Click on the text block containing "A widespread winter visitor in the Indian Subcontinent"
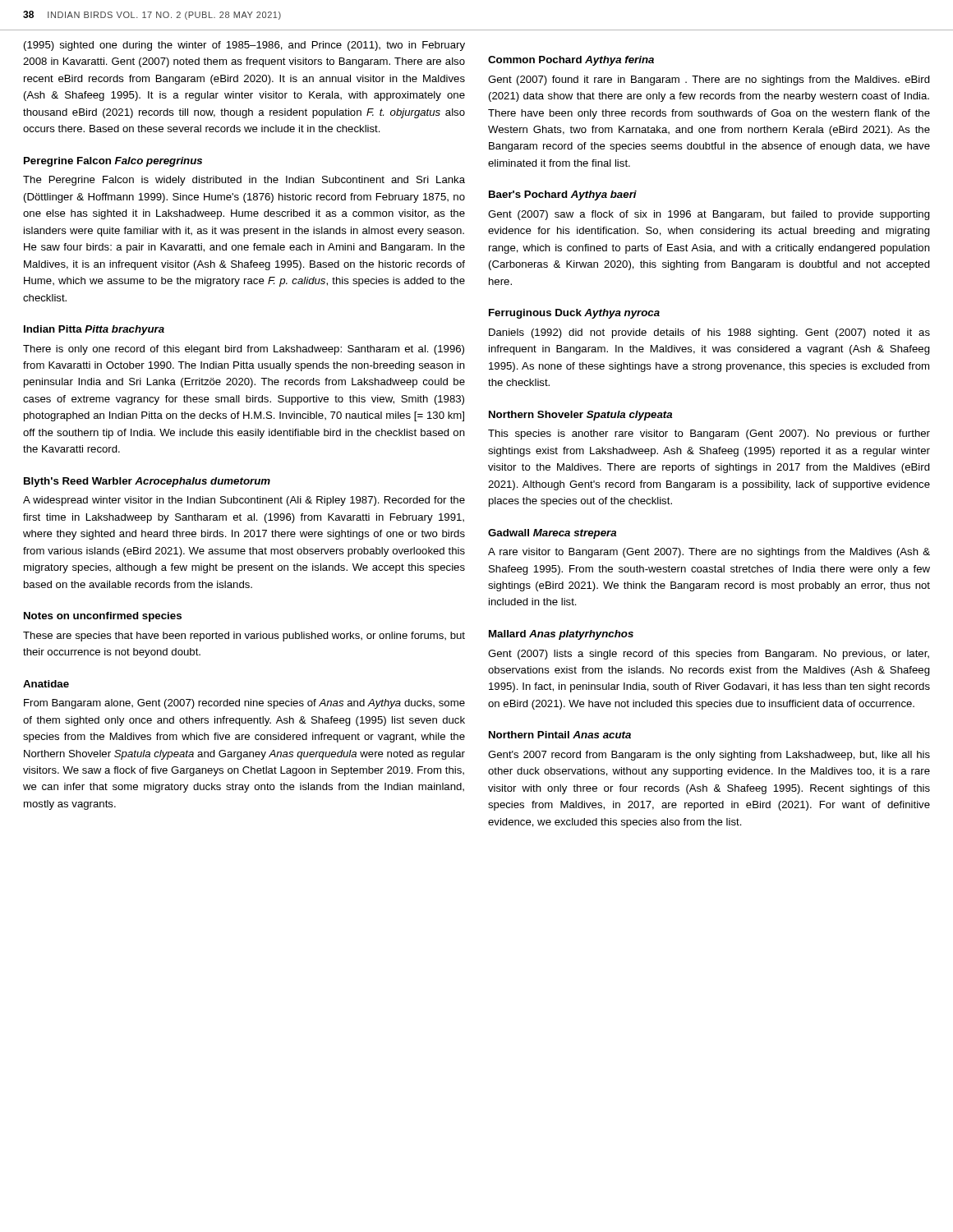This screenshot has width=953, height=1232. (x=244, y=543)
